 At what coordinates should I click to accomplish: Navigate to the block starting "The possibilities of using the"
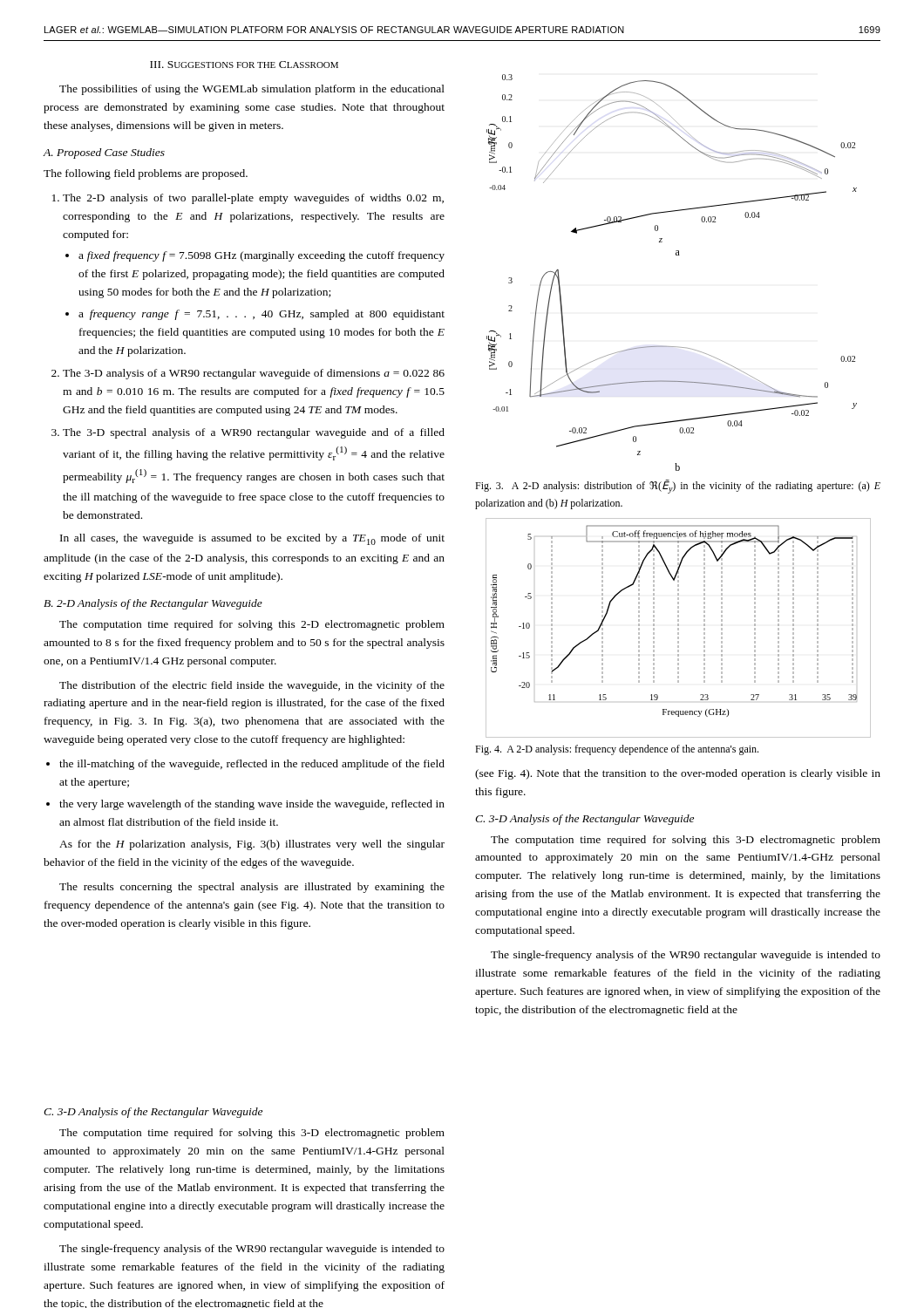pos(244,108)
